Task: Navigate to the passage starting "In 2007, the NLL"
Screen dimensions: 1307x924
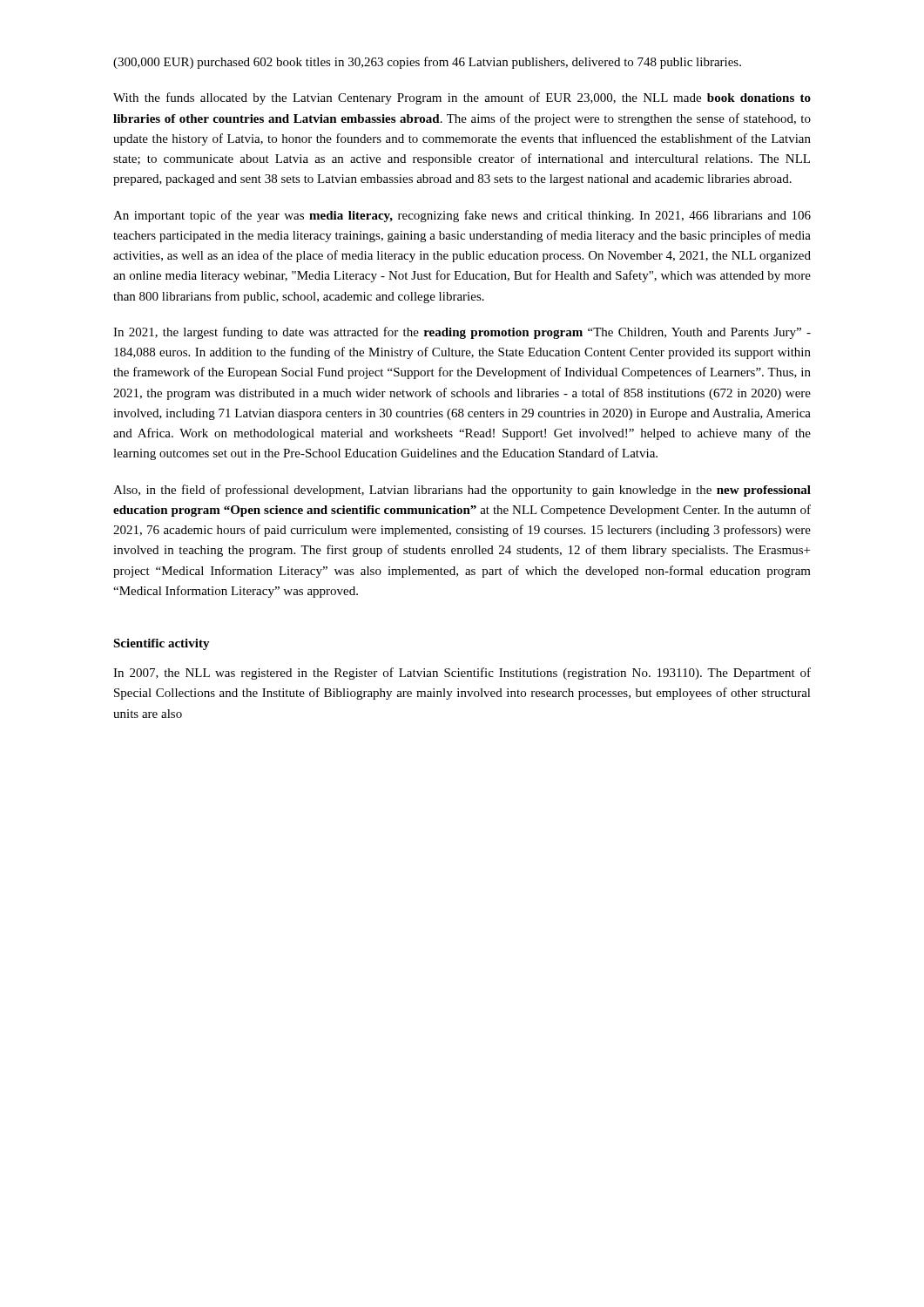Action: point(462,693)
